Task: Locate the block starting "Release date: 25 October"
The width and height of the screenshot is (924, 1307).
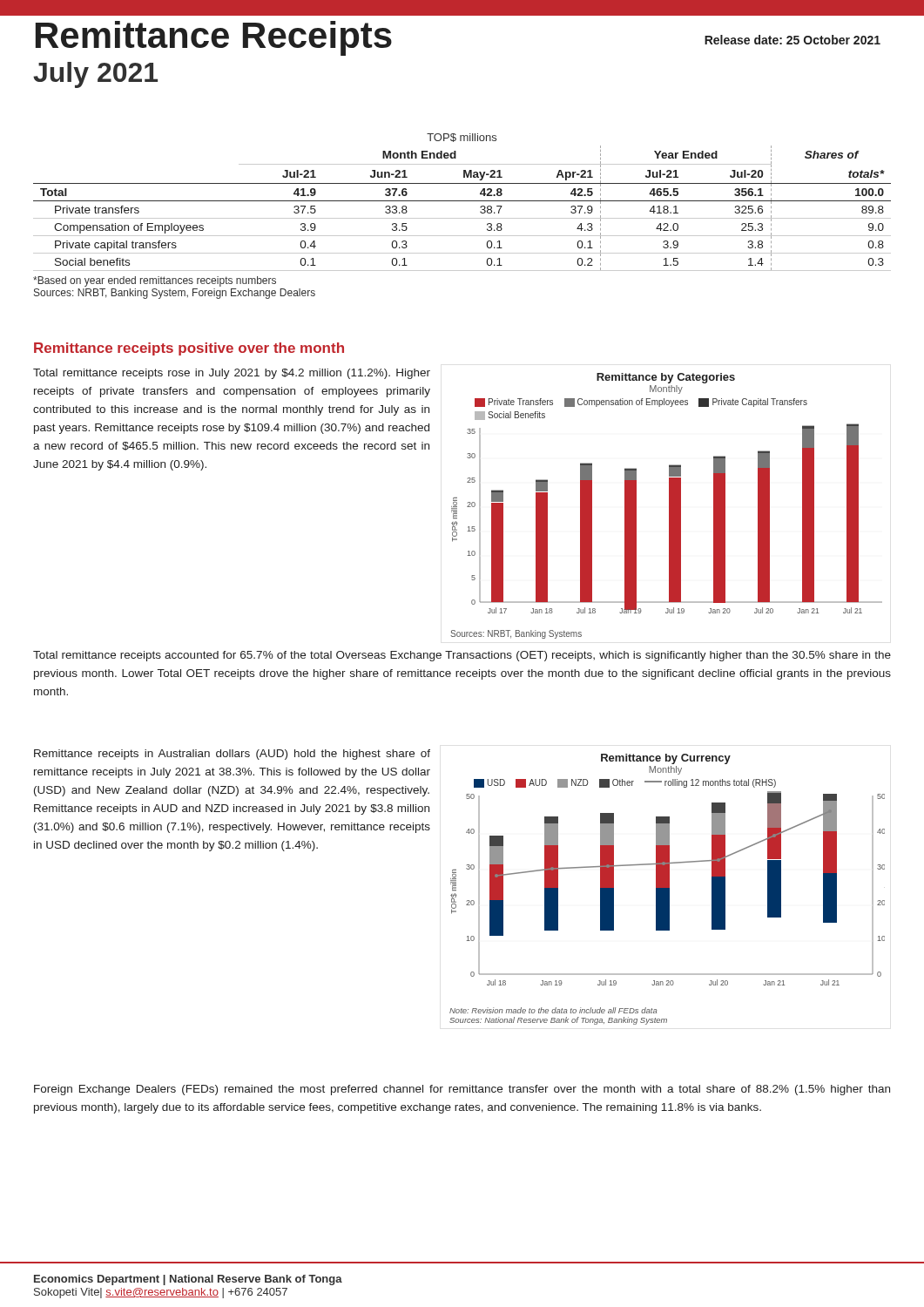Action: tap(792, 40)
